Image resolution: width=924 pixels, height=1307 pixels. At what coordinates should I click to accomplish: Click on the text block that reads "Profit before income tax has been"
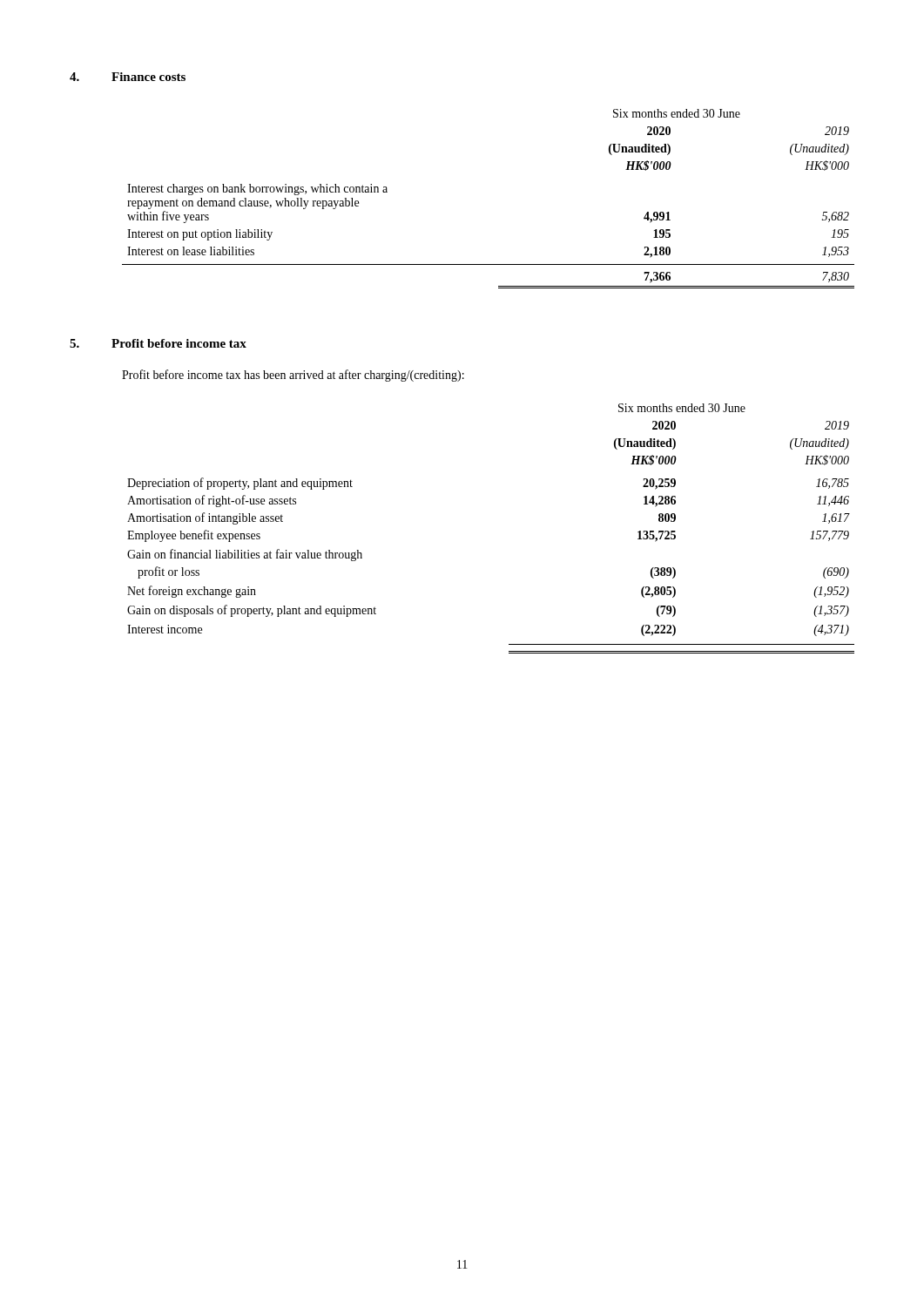coord(293,375)
